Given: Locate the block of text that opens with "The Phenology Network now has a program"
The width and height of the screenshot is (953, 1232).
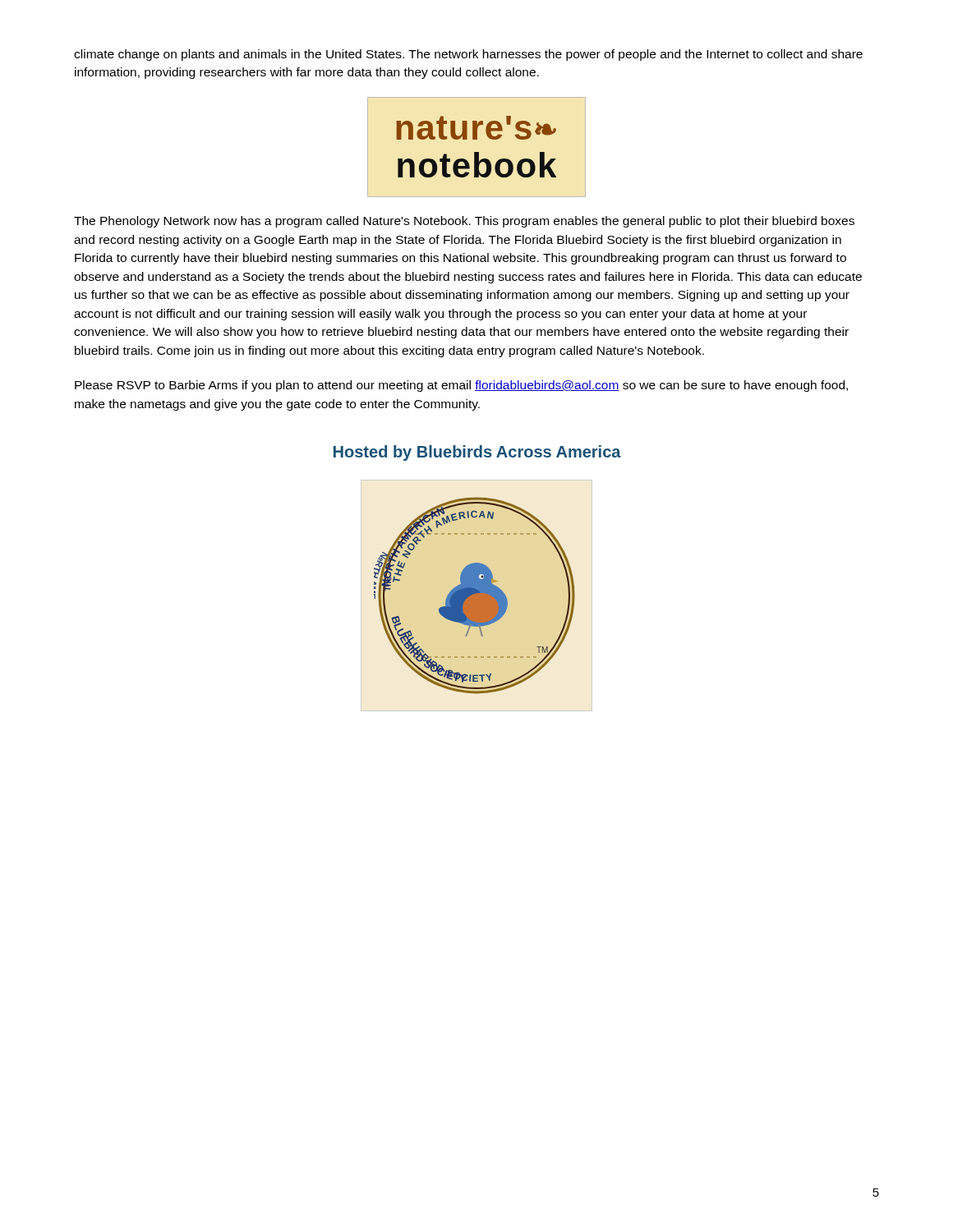Looking at the screenshot, I should 468,285.
